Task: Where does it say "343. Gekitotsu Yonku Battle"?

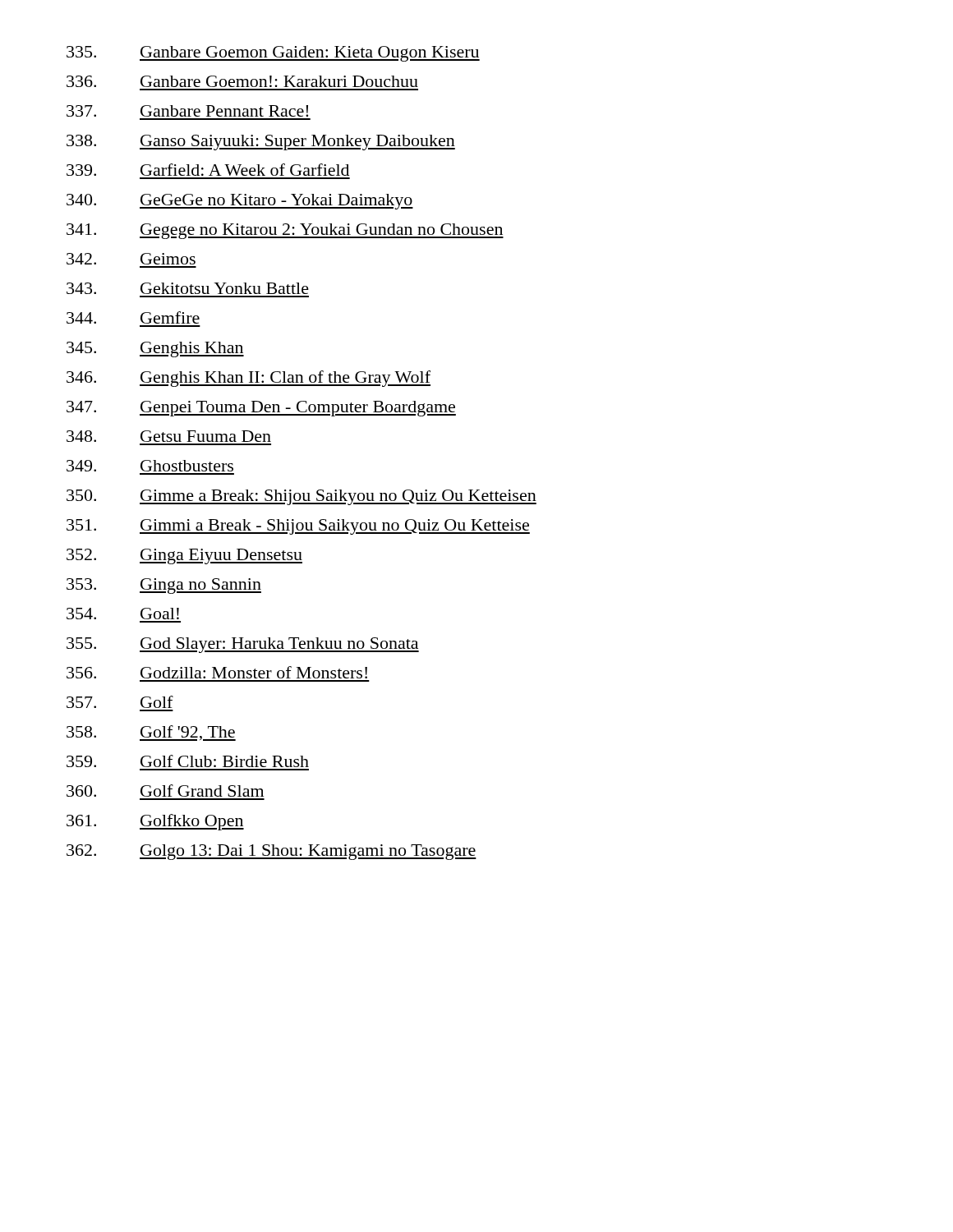Action: click(x=187, y=288)
